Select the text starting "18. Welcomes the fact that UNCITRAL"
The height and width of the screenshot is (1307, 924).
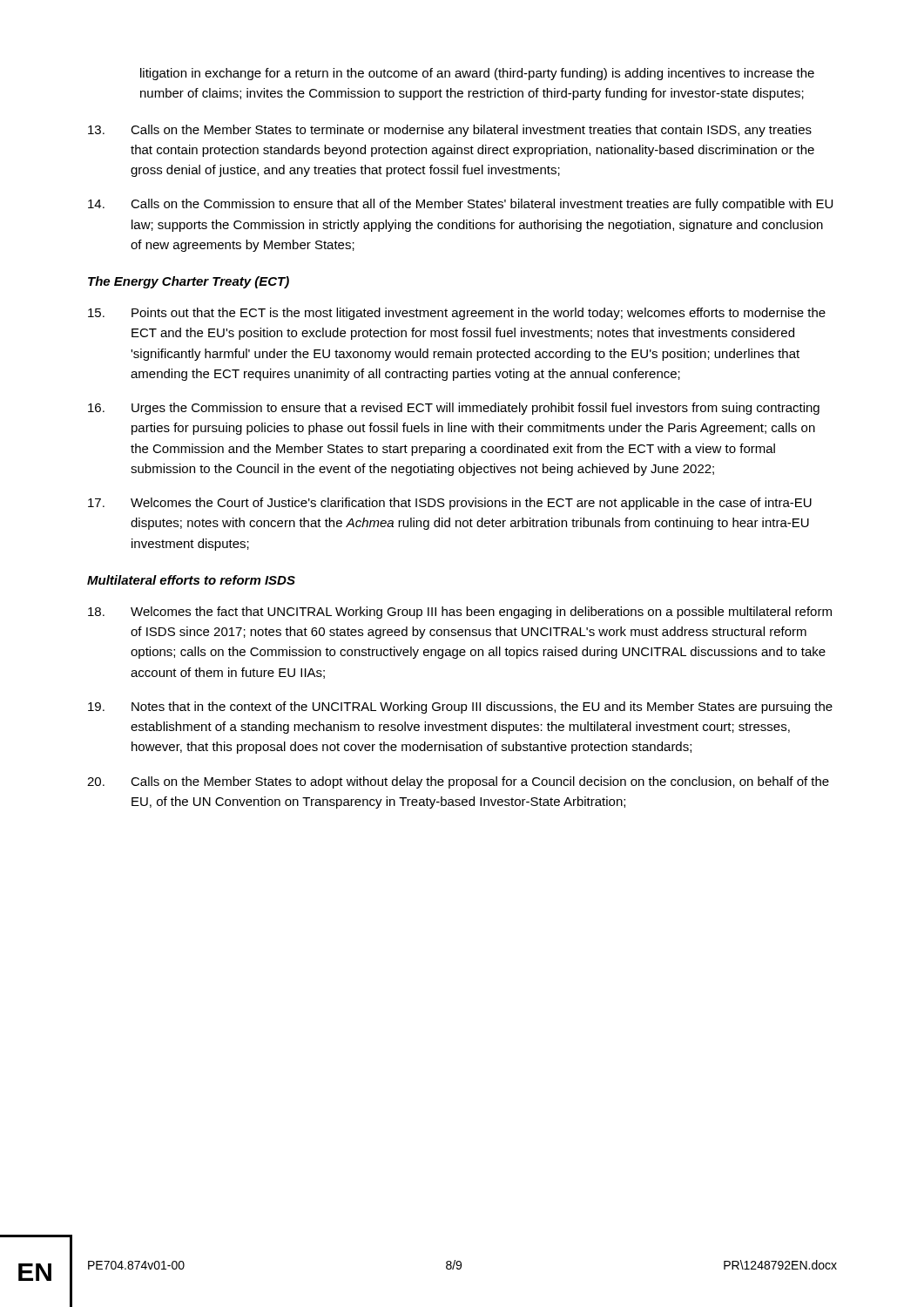click(462, 641)
